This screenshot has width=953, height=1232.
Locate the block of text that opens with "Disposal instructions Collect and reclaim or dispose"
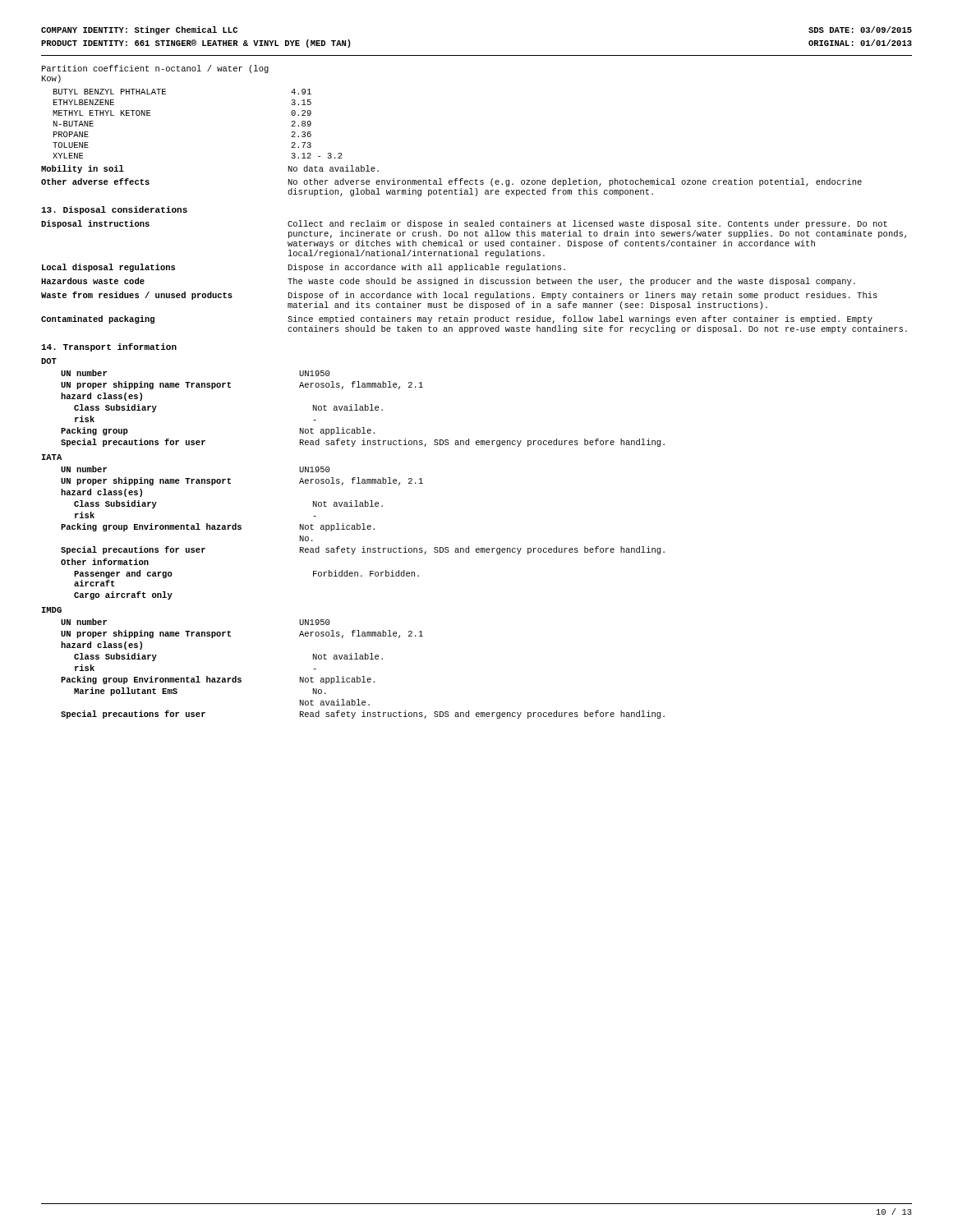(476, 239)
